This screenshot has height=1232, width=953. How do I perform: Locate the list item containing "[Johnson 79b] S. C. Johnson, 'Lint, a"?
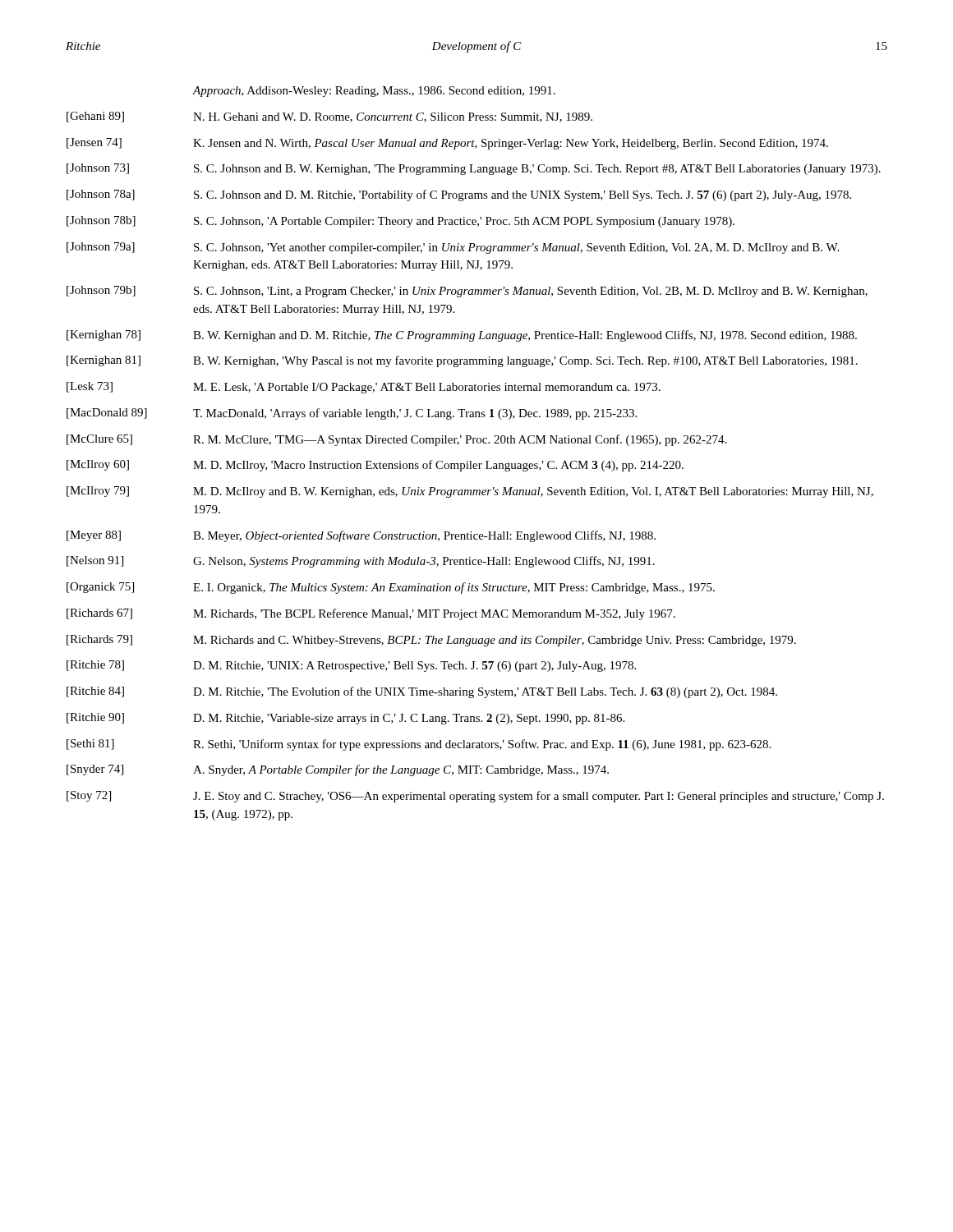476,300
